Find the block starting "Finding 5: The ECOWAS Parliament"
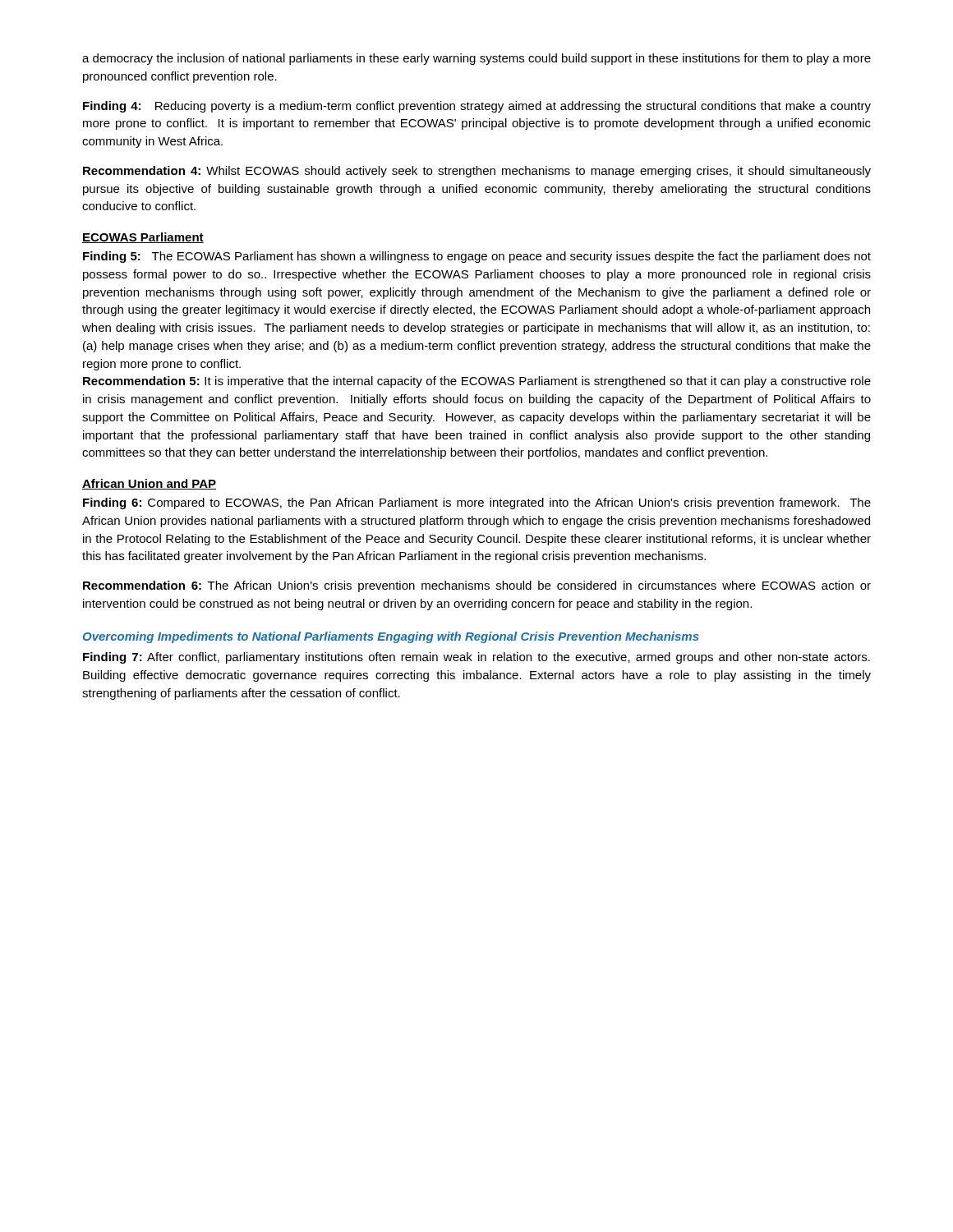 click(476, 354)
